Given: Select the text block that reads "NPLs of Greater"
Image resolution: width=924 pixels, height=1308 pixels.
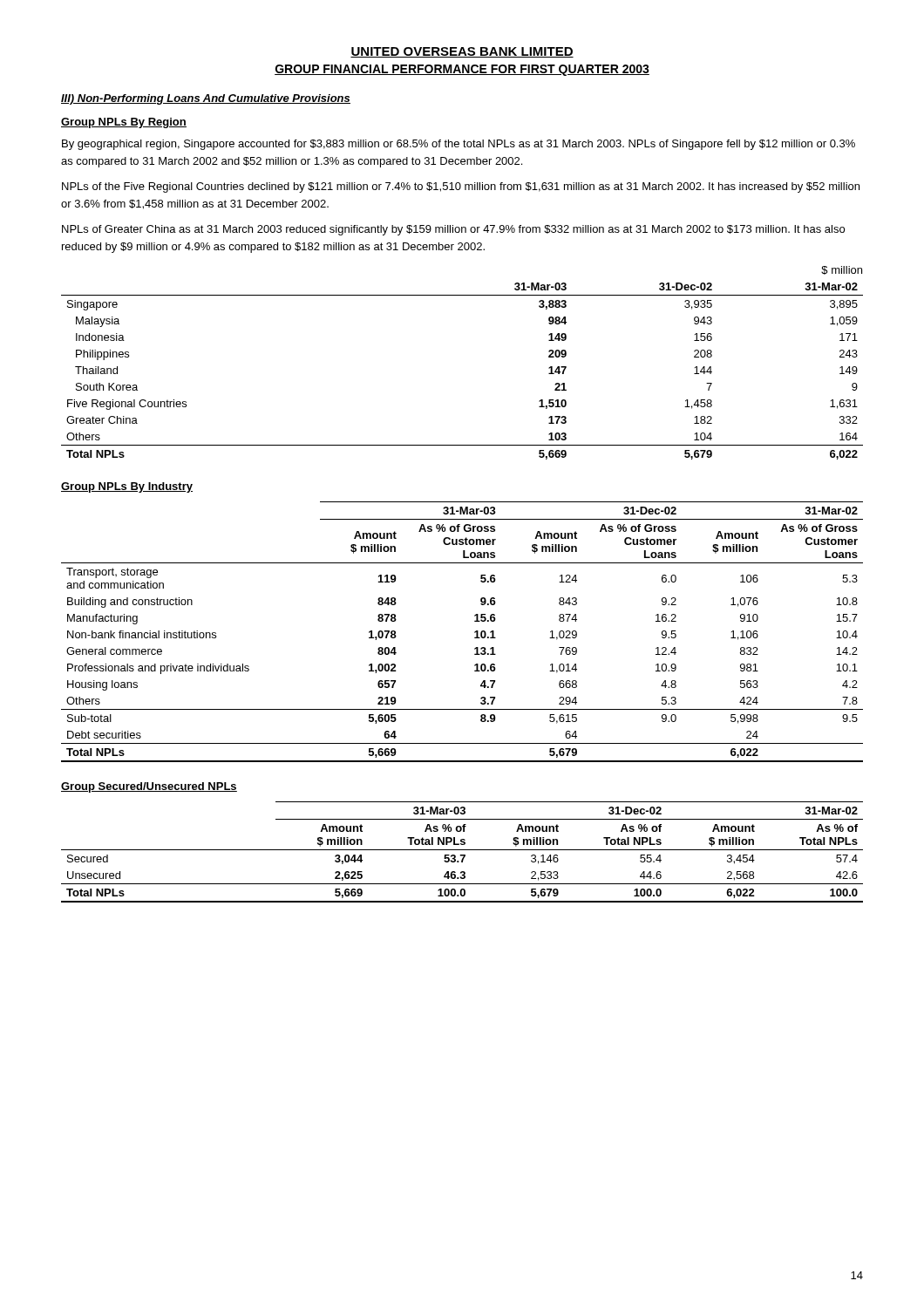Looking at the screenshot, I should (462, 238).
